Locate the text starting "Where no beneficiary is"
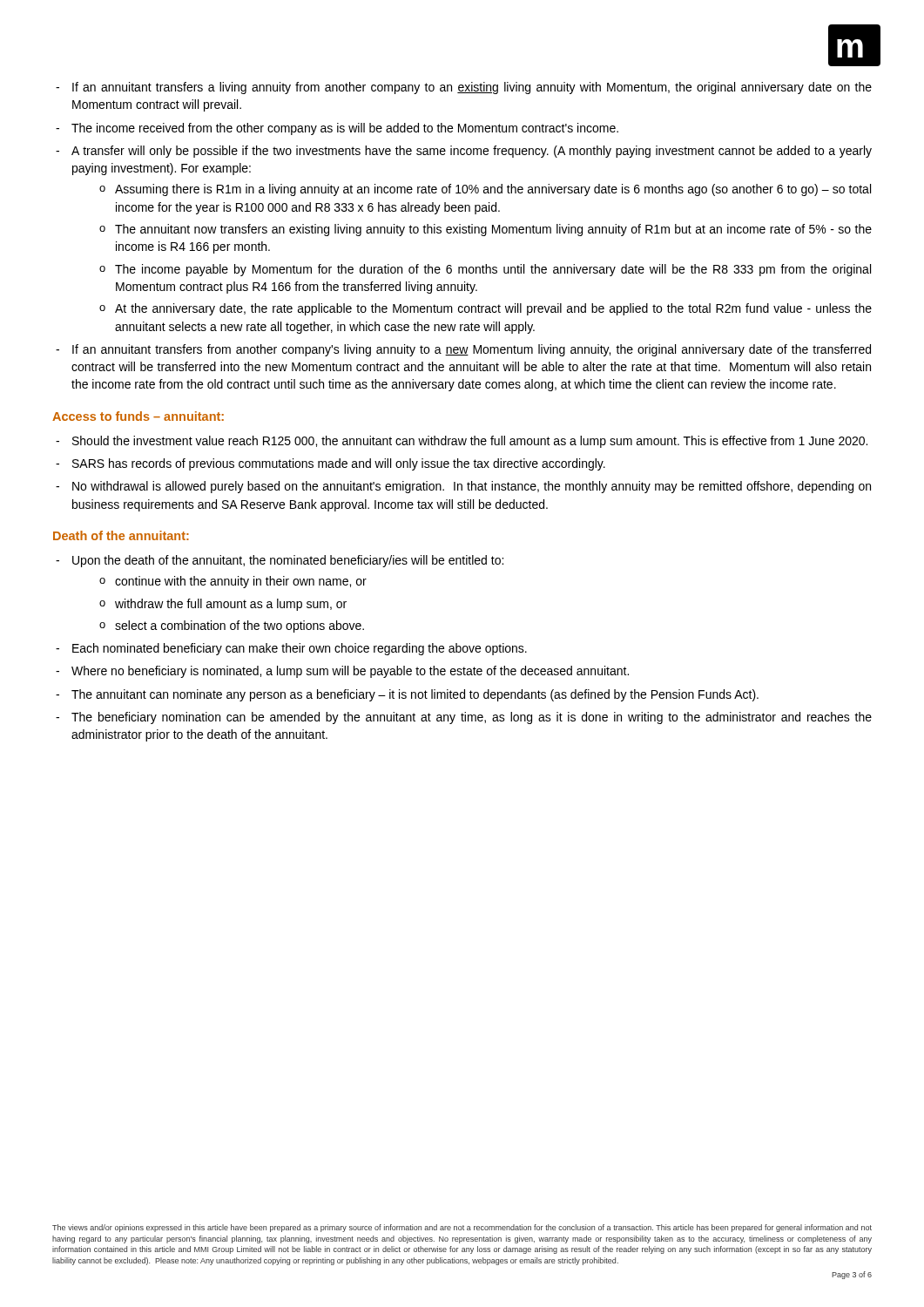 point(462,671)
